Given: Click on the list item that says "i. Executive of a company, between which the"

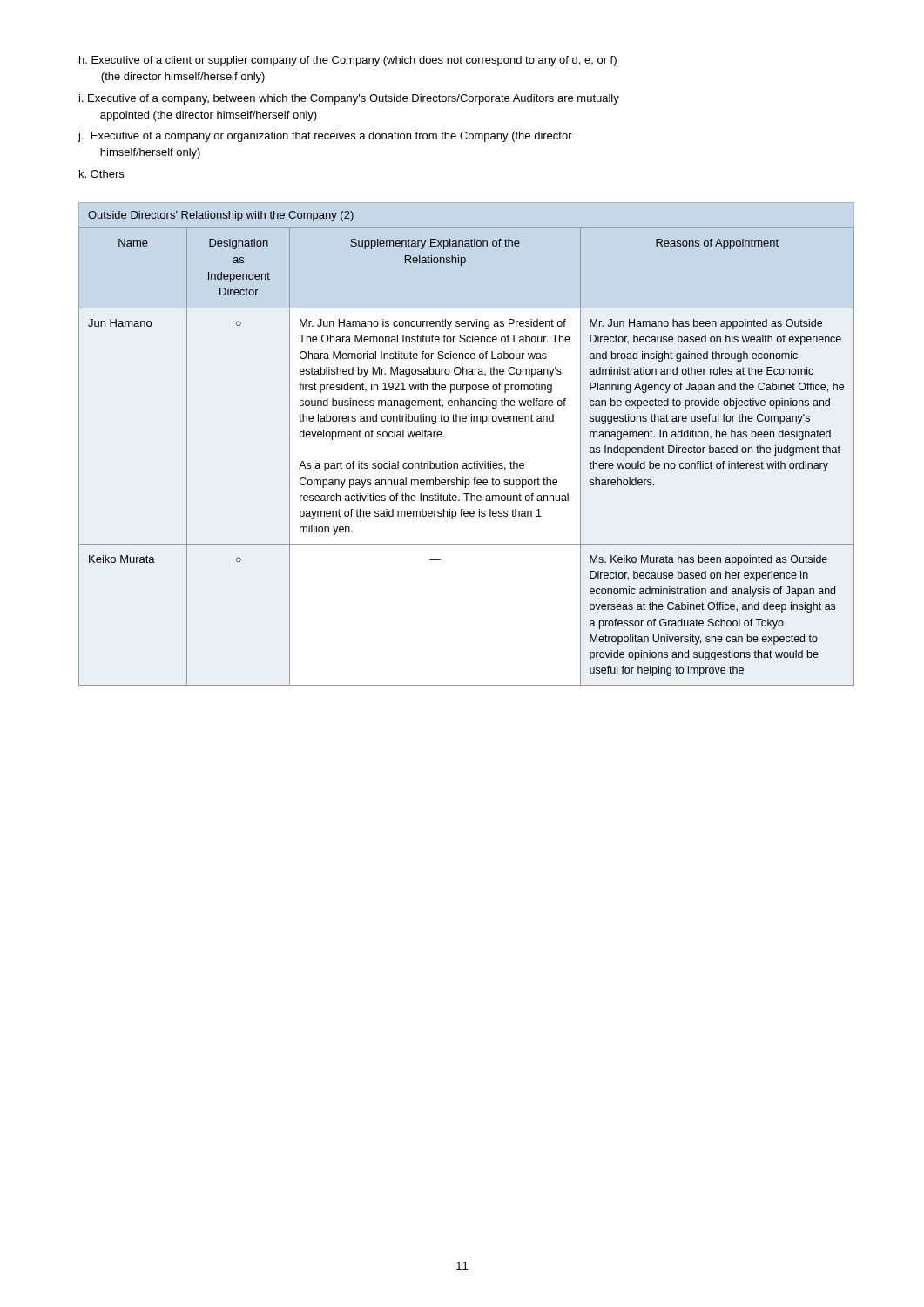Looking at the screenshot, I should tap(349, 106).
